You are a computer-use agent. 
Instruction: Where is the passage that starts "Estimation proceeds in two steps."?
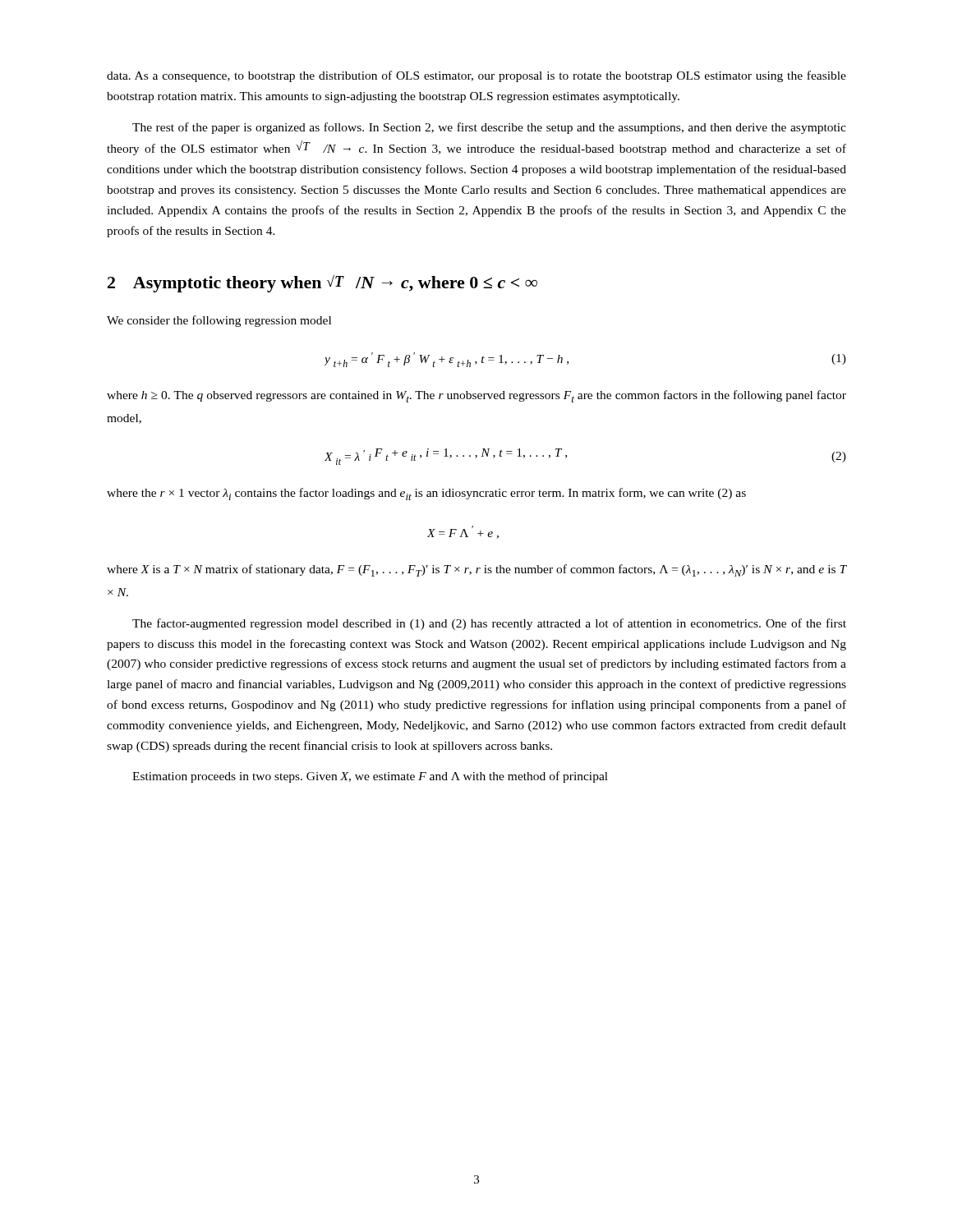476,777
